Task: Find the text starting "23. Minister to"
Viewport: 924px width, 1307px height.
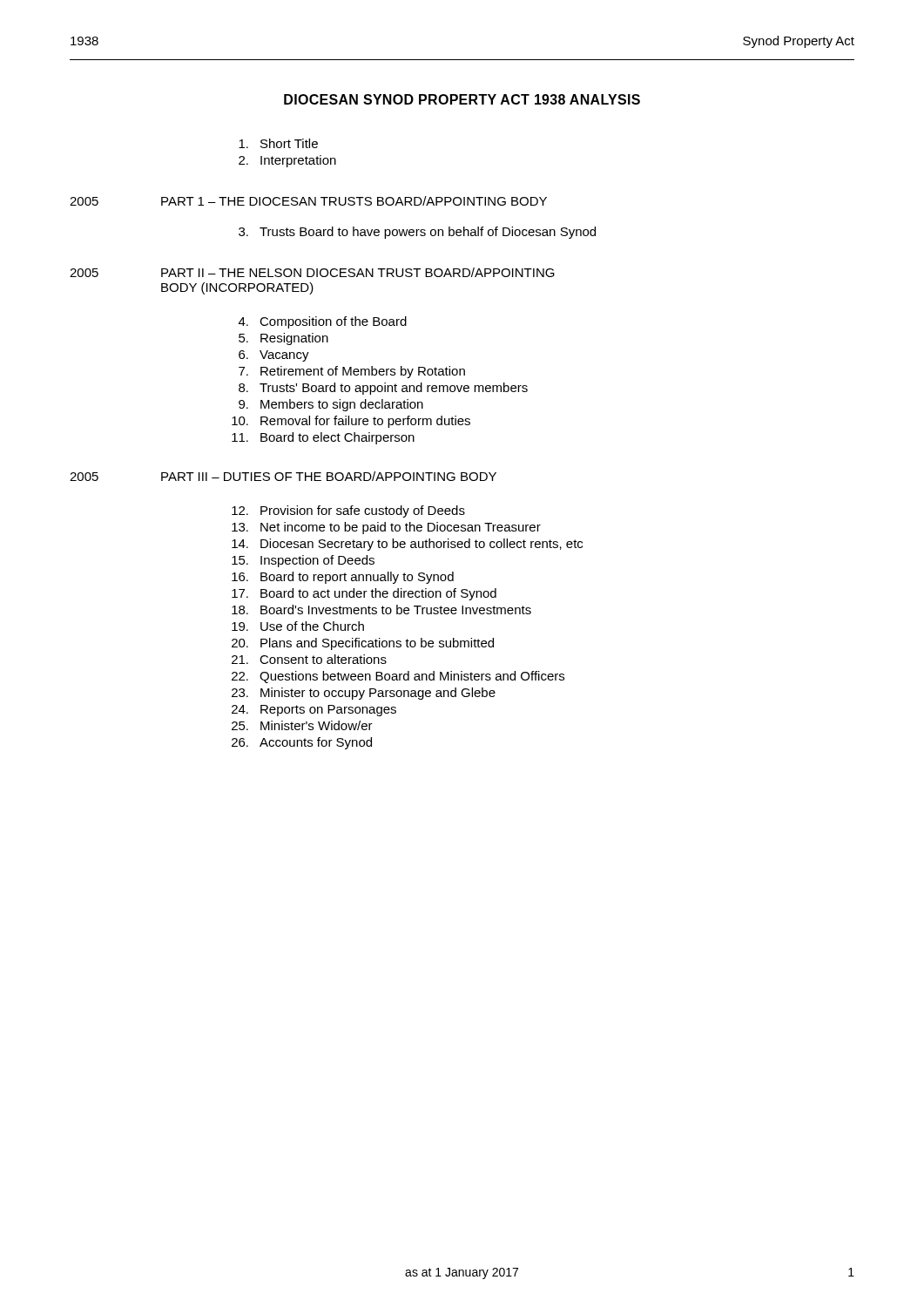Action: coord(364,694)
